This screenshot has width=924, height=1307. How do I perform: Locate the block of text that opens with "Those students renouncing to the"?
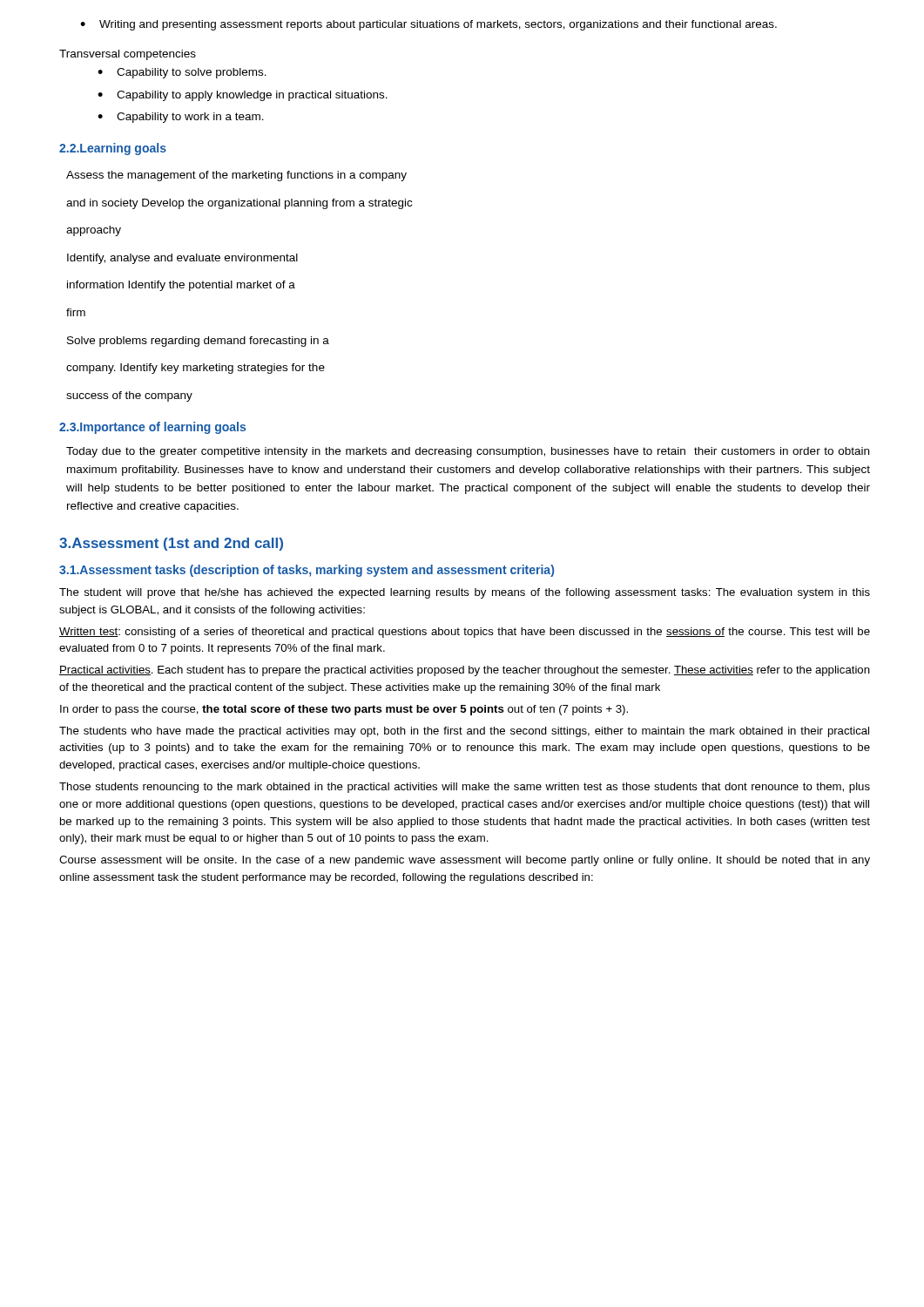coord(465,812)
